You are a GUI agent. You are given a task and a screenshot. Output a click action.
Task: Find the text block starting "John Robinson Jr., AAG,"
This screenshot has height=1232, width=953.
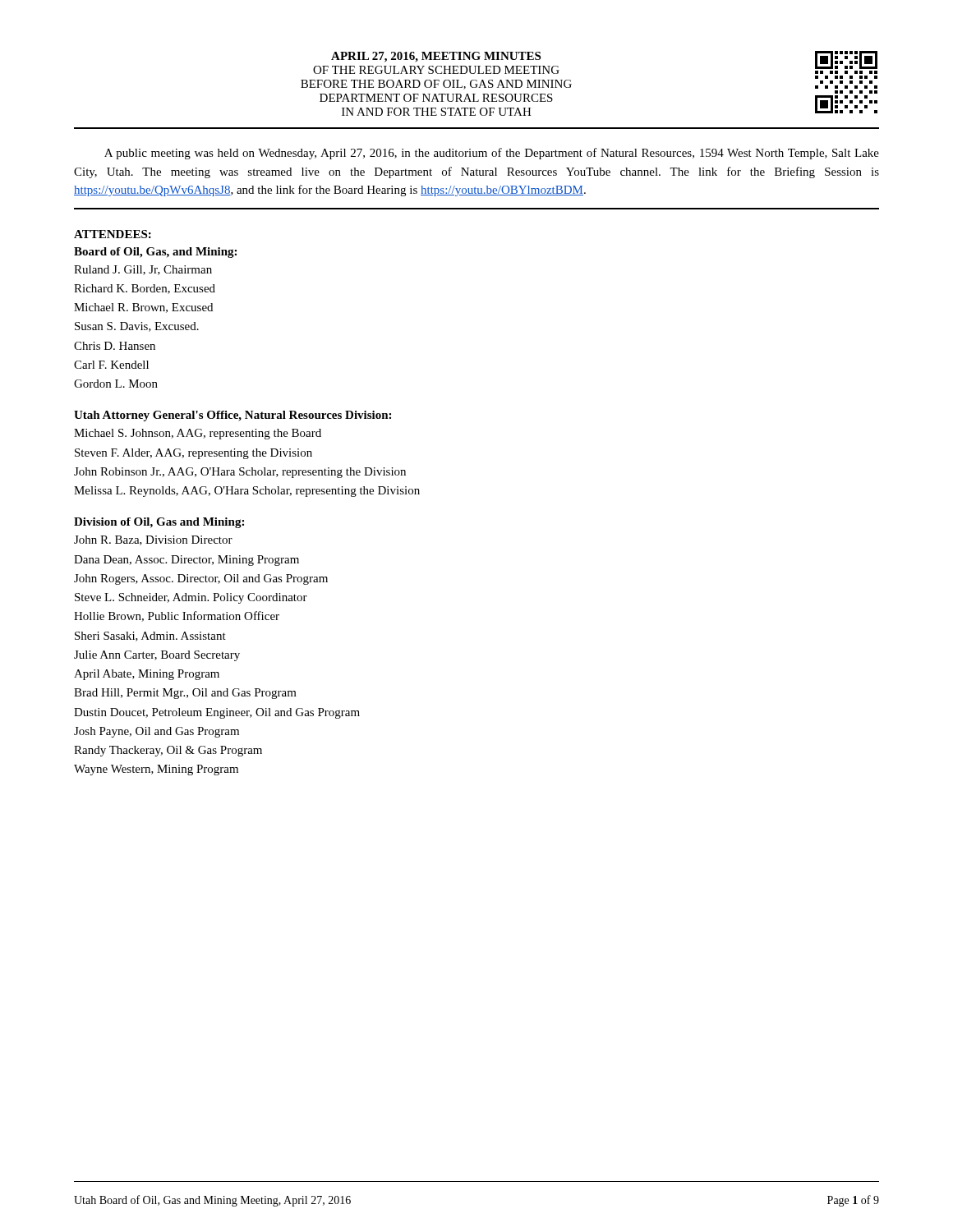pyautogui.click(x=240, y=471)
